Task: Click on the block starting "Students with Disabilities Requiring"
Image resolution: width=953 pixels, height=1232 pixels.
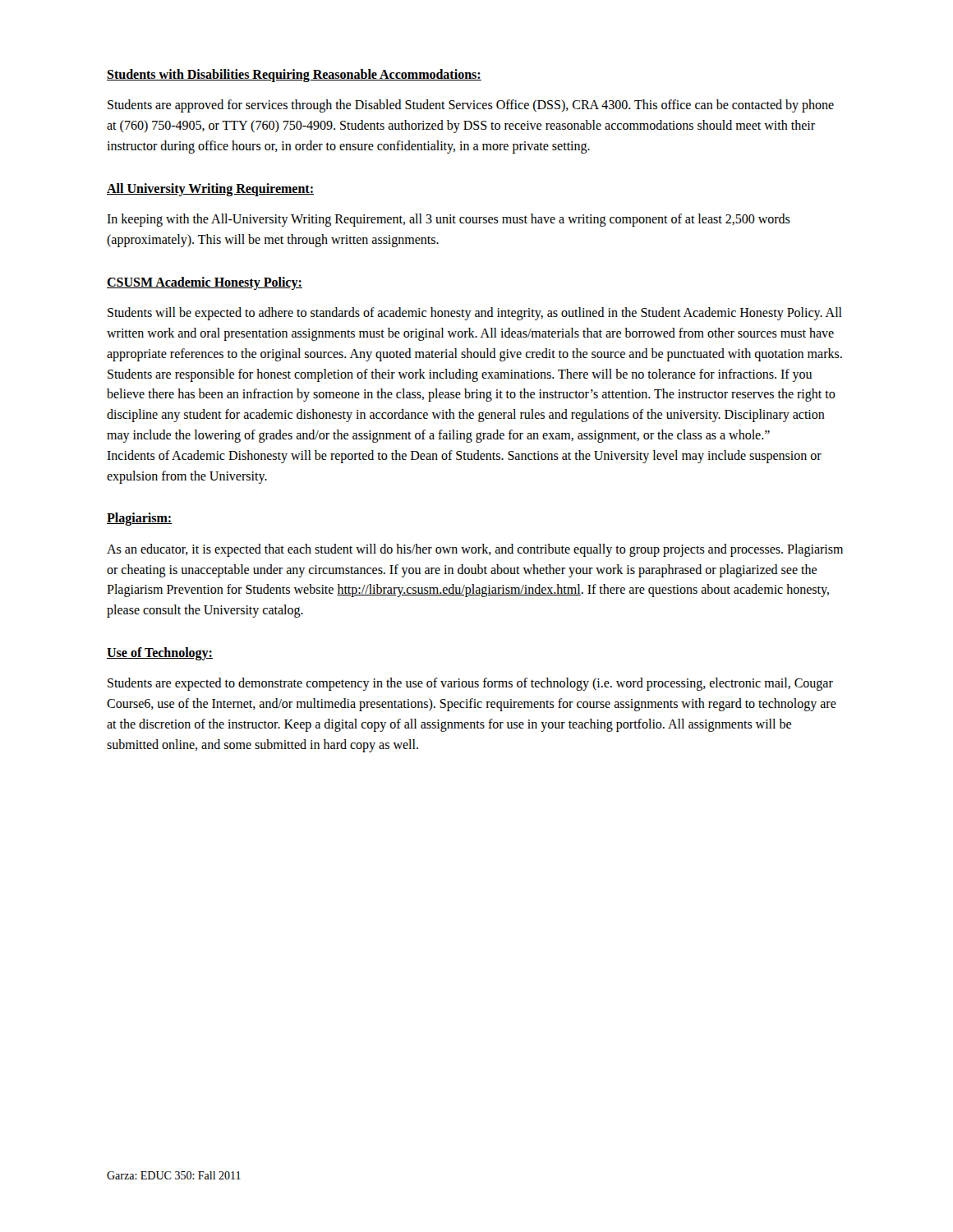Action: point(294,74)
